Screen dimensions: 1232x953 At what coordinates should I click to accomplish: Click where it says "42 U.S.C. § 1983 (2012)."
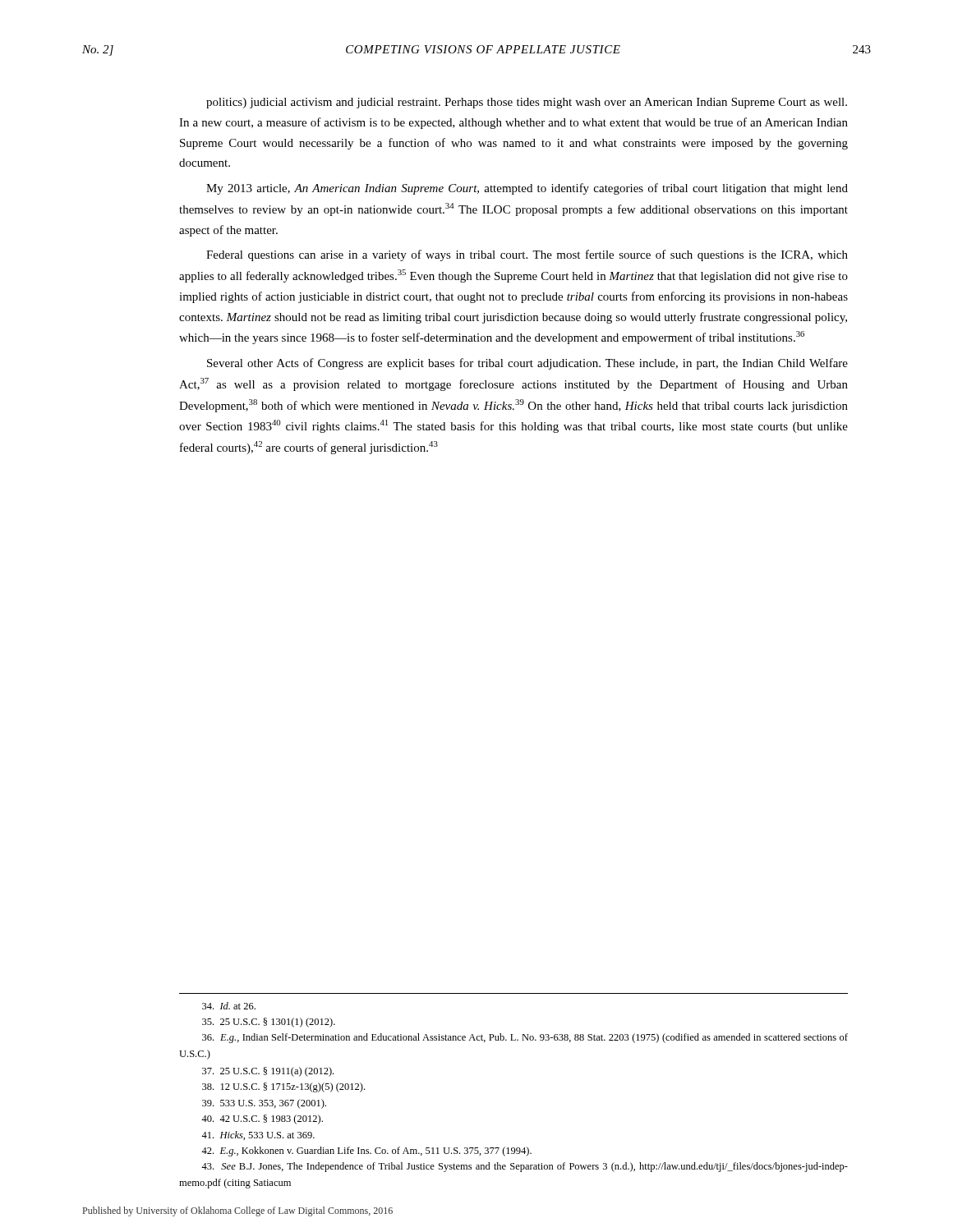pyautogui.click(x=263, y=1119)
